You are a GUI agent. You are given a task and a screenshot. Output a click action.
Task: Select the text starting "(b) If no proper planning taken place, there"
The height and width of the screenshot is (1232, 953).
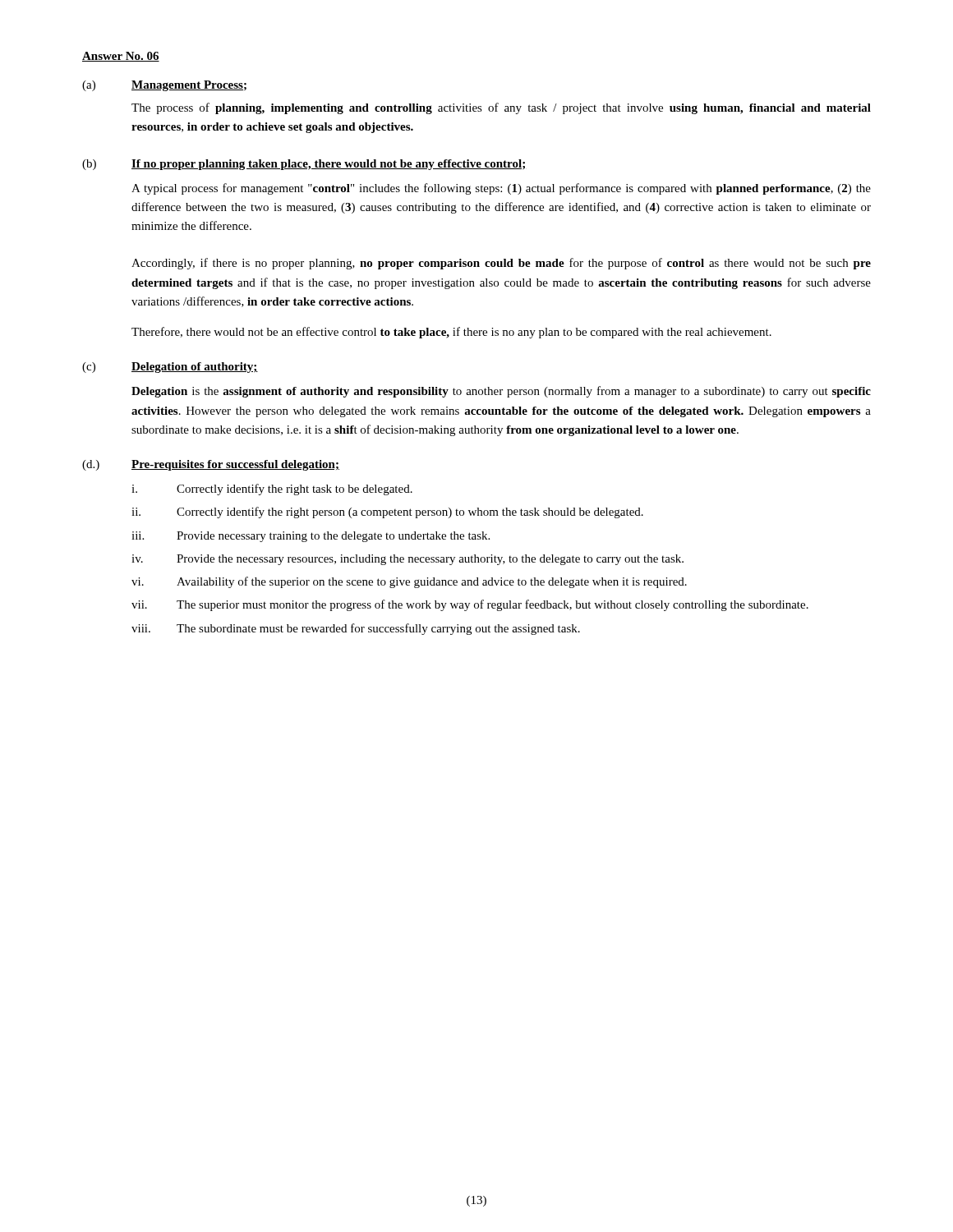[x=304, y=163]
